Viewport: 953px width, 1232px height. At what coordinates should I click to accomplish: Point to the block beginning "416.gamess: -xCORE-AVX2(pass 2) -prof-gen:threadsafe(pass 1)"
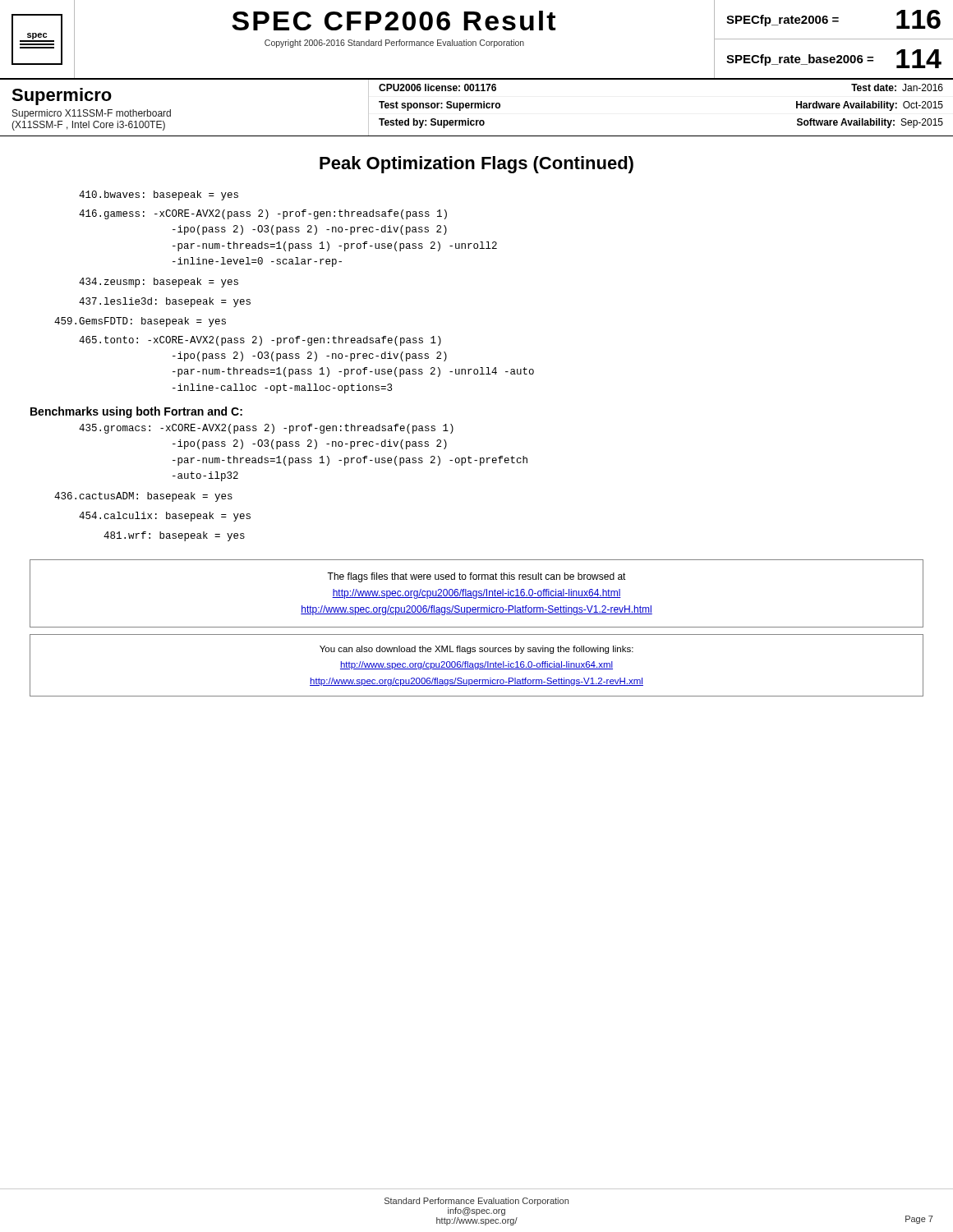[501, 239]
